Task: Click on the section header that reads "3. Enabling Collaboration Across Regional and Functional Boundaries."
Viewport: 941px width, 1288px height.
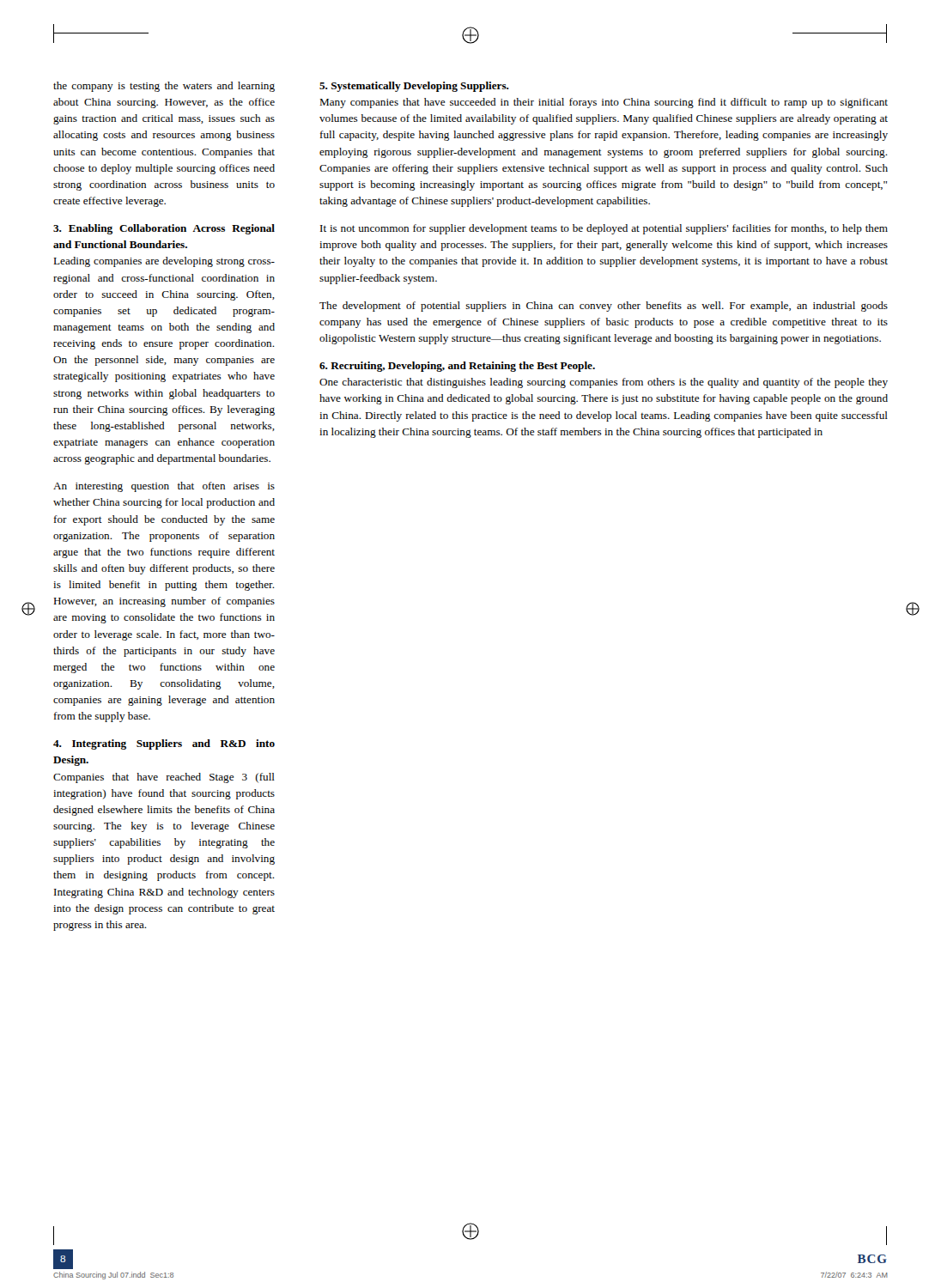Action: [164, 236]
